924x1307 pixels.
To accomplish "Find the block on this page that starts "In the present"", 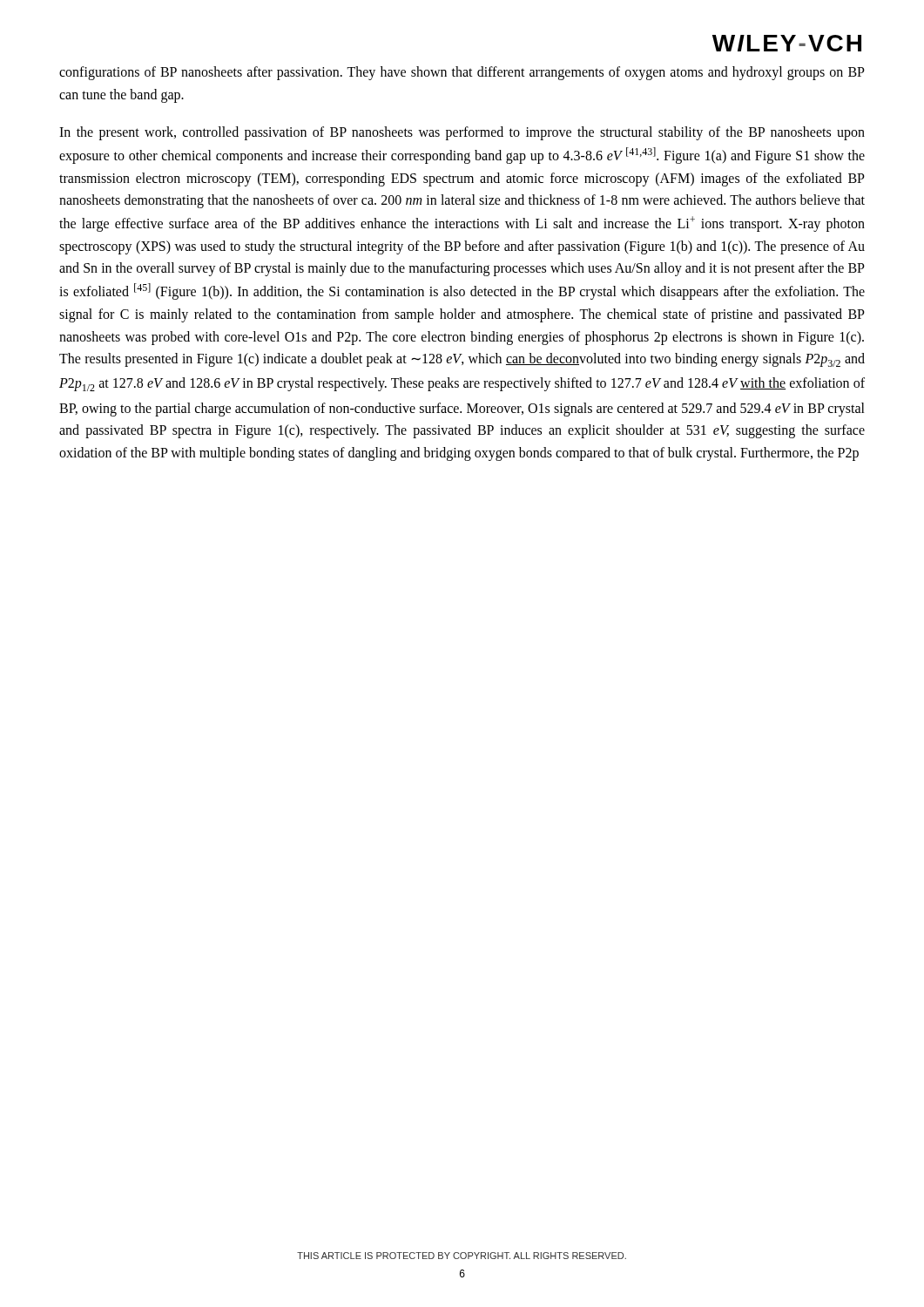I will tap(462, 293).
